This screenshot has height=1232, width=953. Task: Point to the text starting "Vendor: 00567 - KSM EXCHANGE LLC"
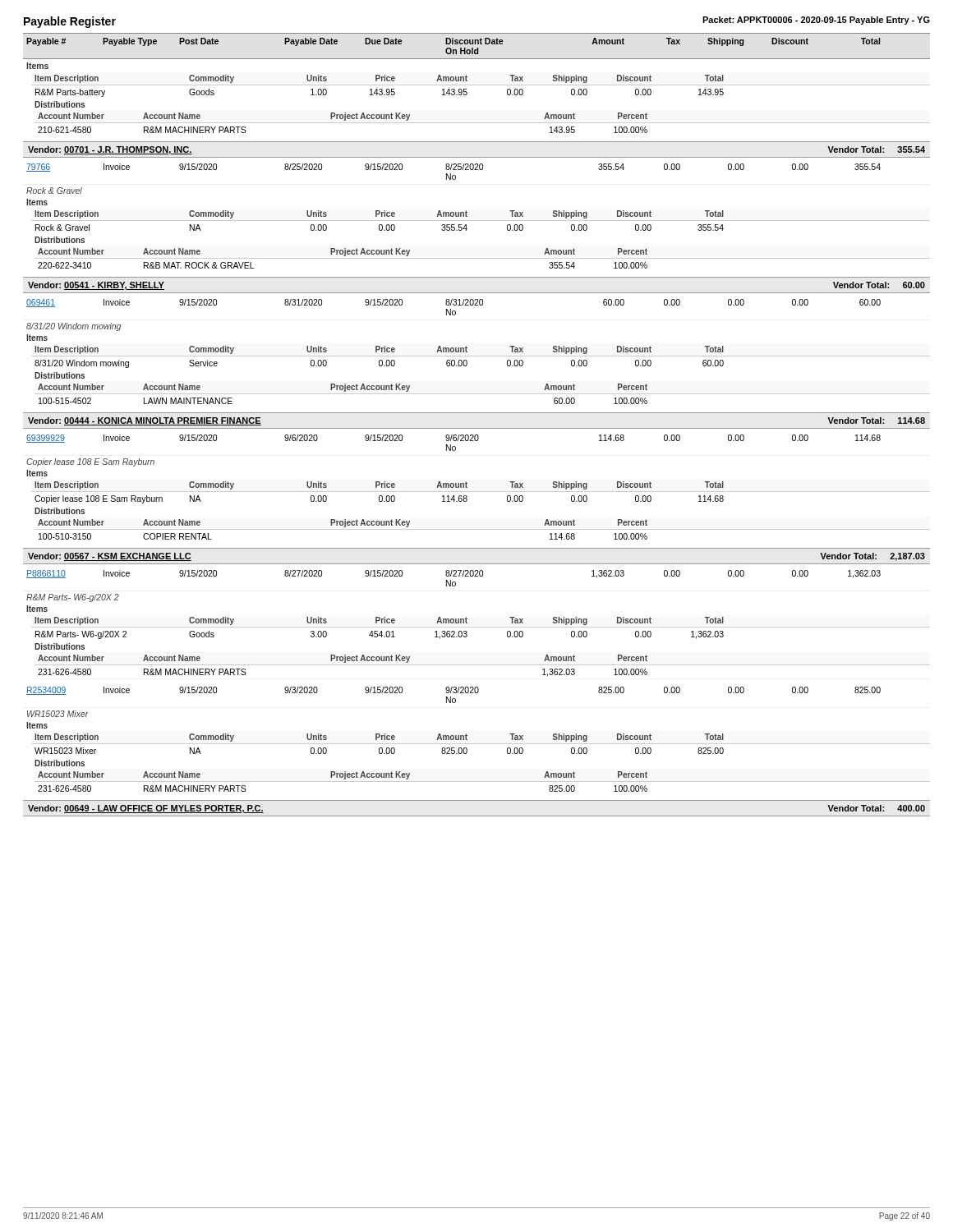pos(110,556)
